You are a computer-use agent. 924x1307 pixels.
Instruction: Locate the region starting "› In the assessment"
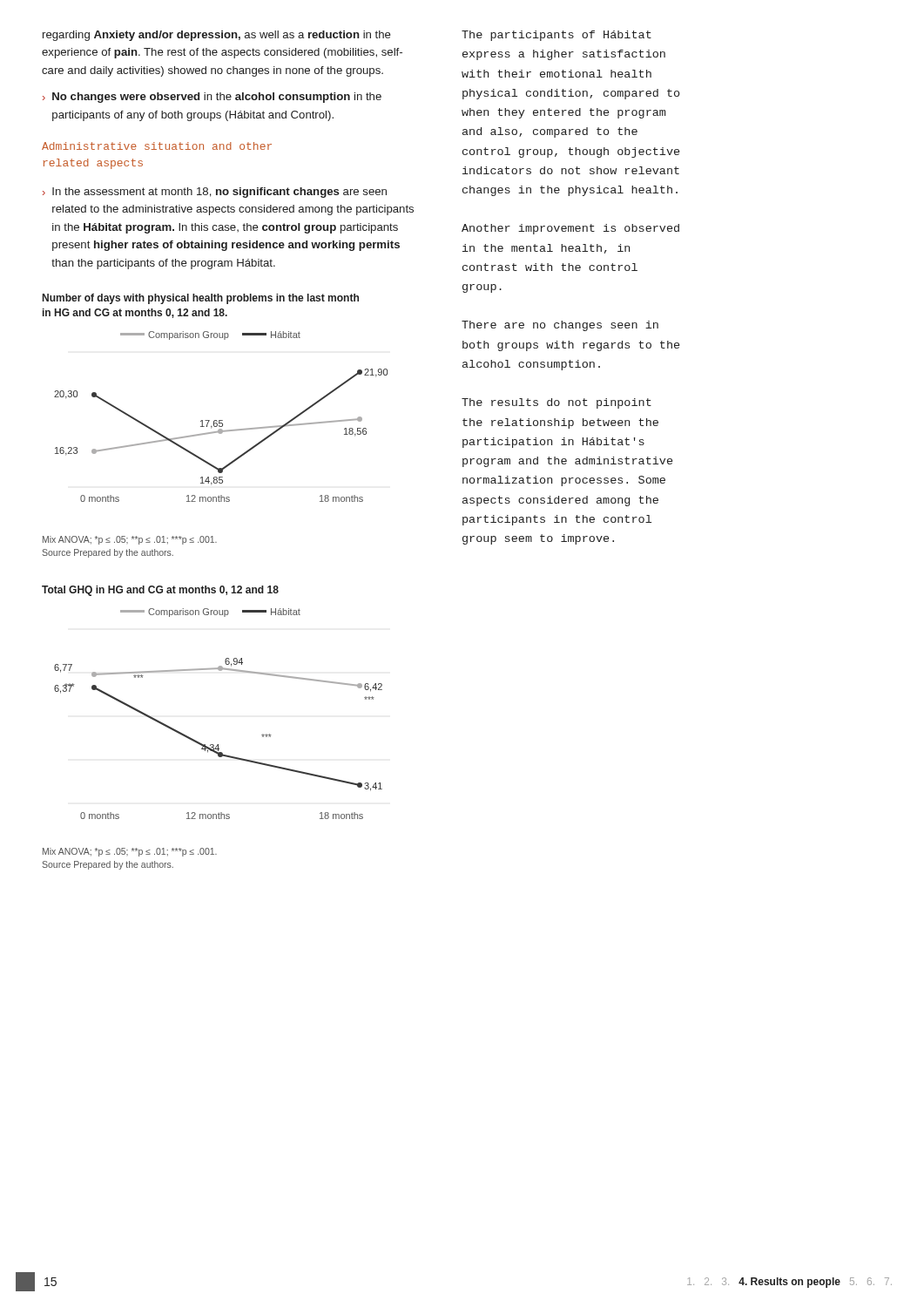(x=233, y=227)
